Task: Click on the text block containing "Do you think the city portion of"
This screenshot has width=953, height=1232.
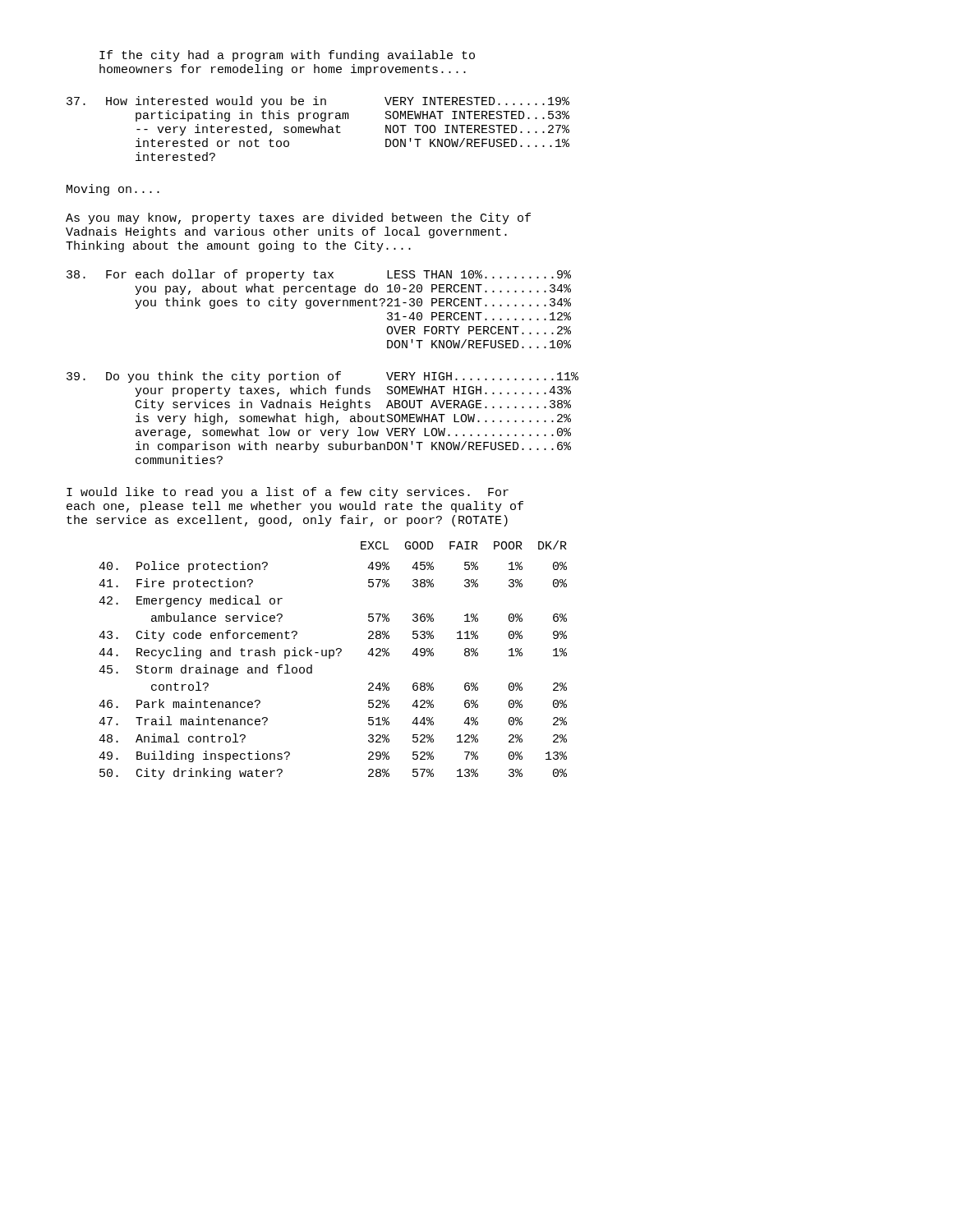Action: point(476,419)
